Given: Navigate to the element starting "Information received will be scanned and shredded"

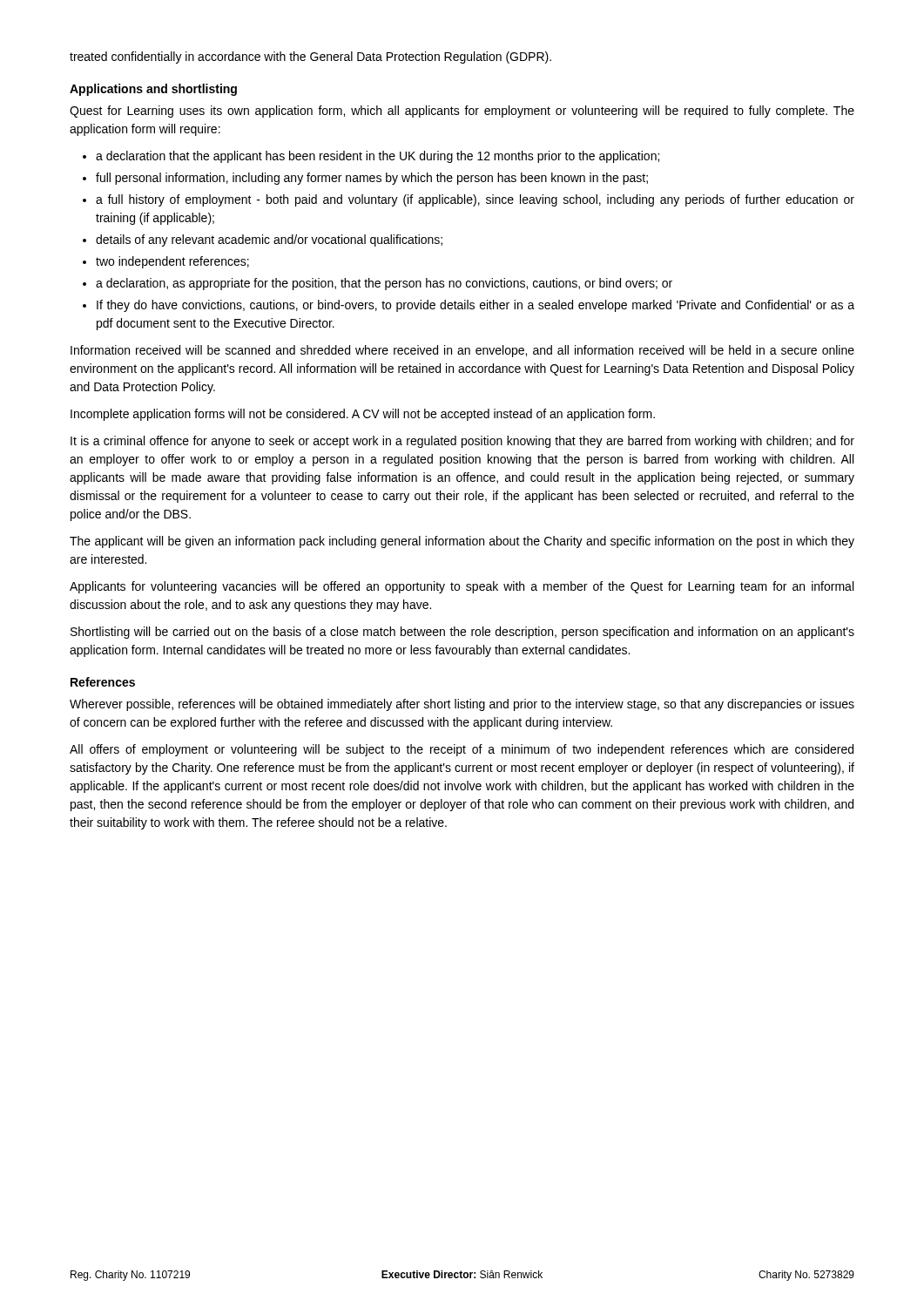Looking at the screenshot, I should (462, 369).
